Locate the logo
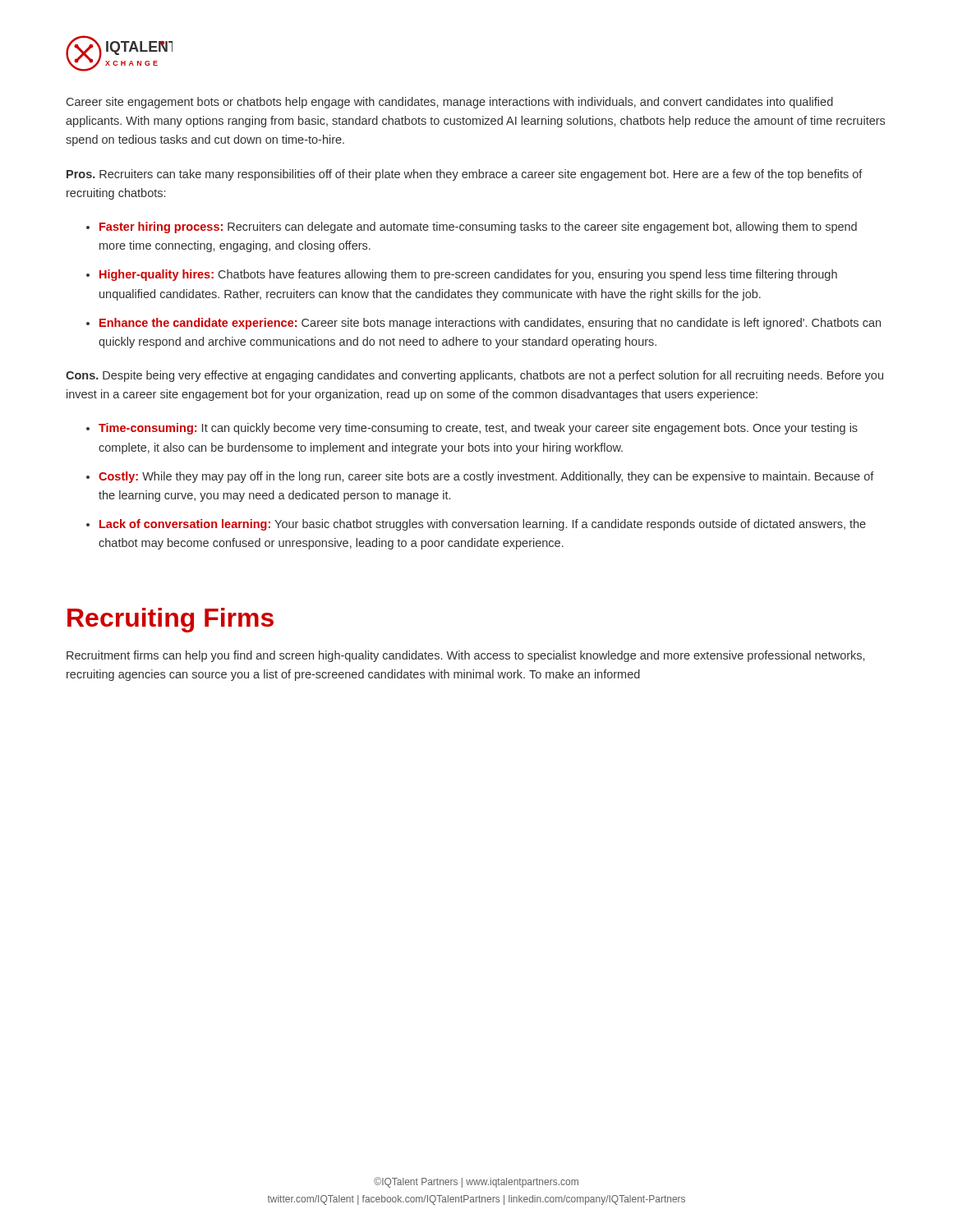 click(x=476, y=55)
